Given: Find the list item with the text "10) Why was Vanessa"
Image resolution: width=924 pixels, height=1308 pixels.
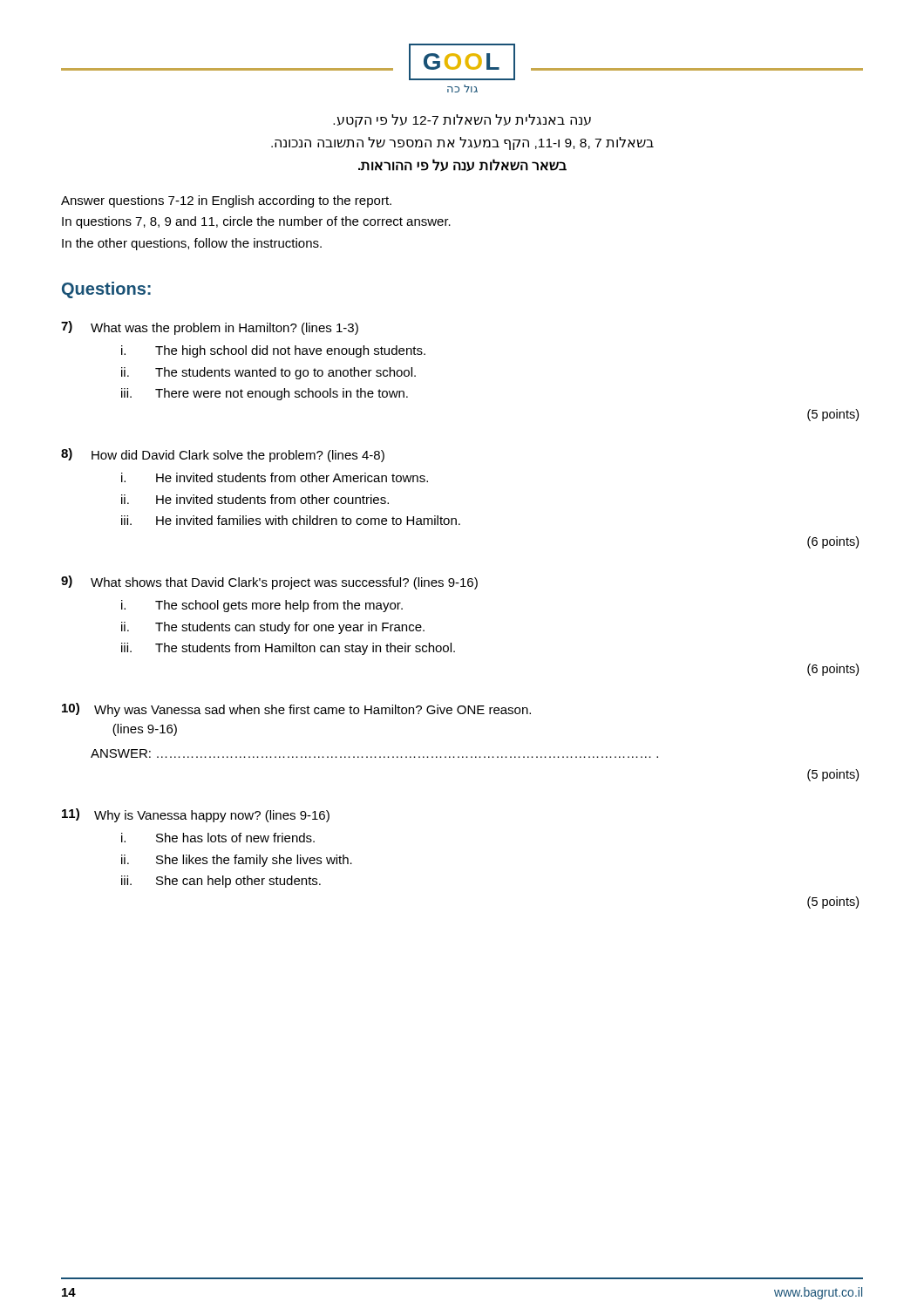Looking at the screenshot, I should tap(296, 710).
